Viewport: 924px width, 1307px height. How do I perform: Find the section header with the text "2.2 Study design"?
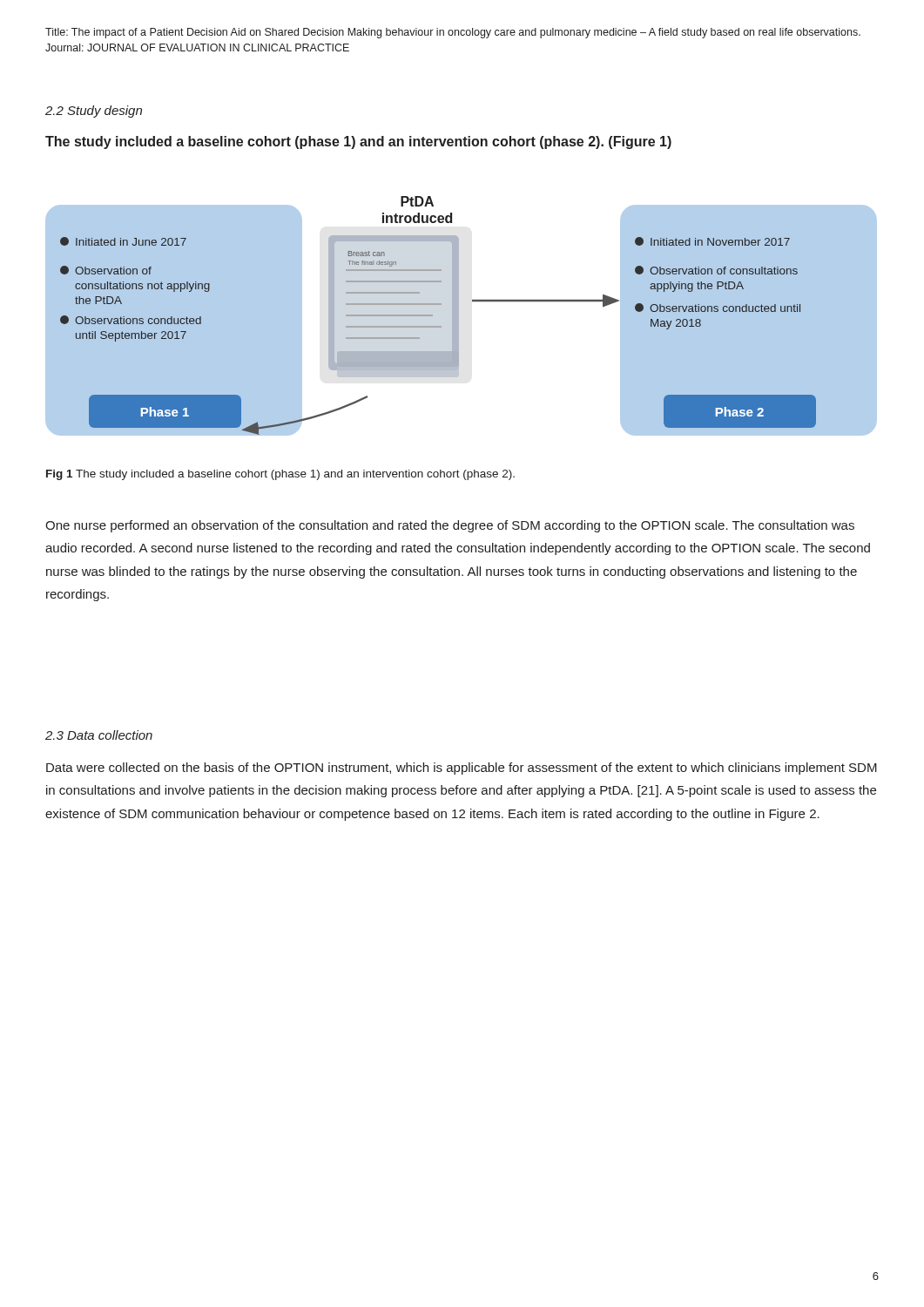pyautogui.click(x=94, y=110)
